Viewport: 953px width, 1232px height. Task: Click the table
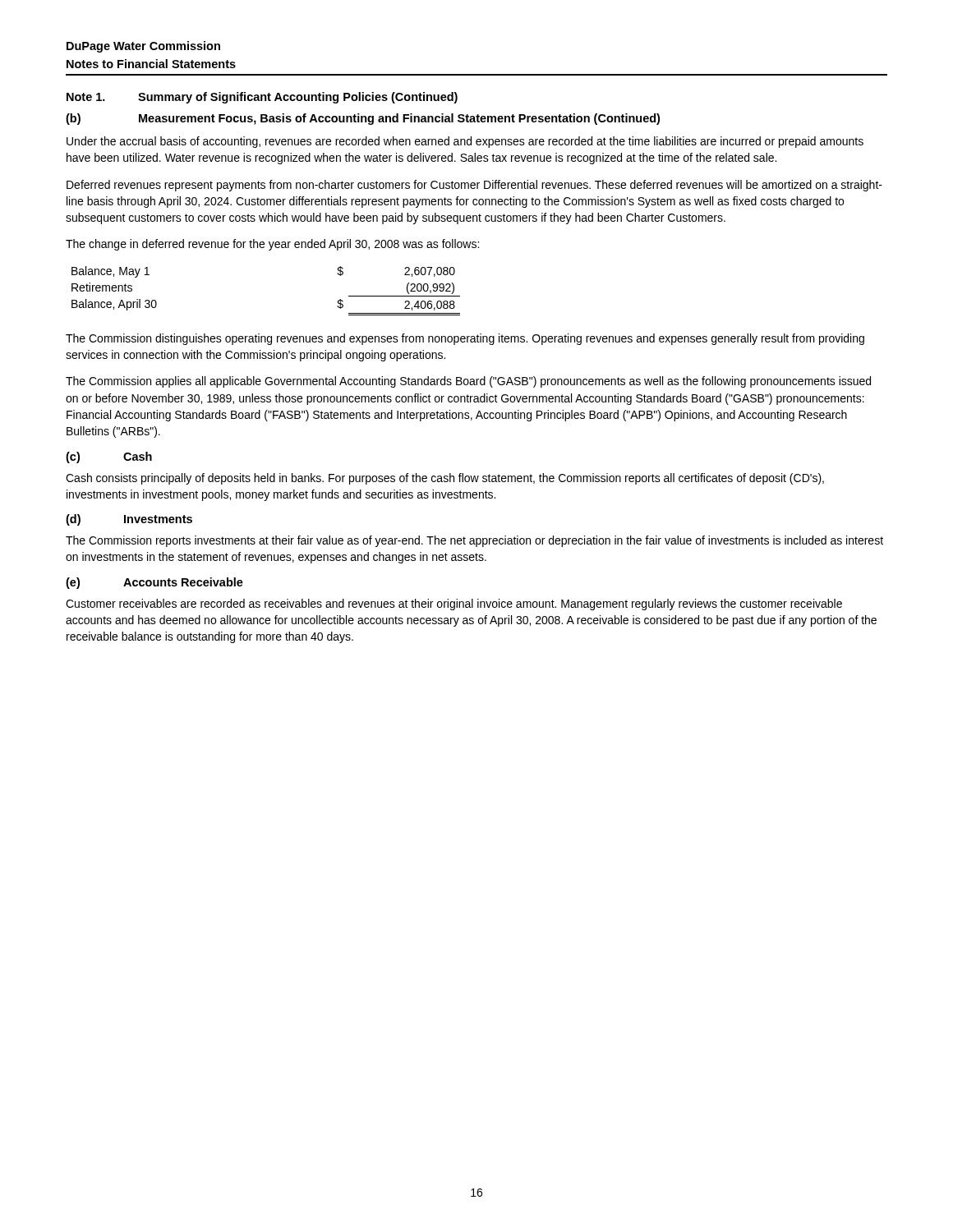263,289
